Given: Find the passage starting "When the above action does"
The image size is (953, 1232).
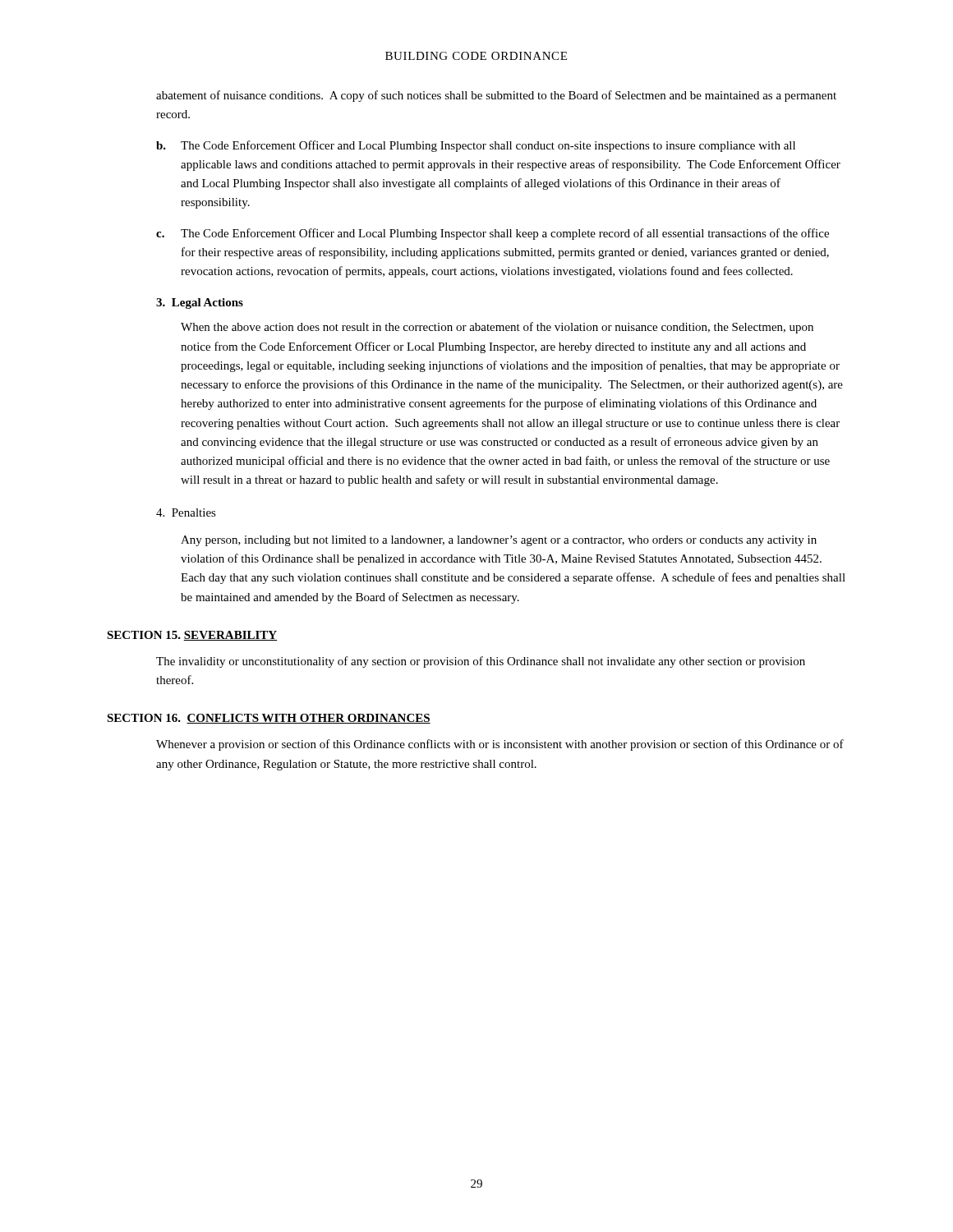Looking at the screenshot, I should click(x=512, y=403).
